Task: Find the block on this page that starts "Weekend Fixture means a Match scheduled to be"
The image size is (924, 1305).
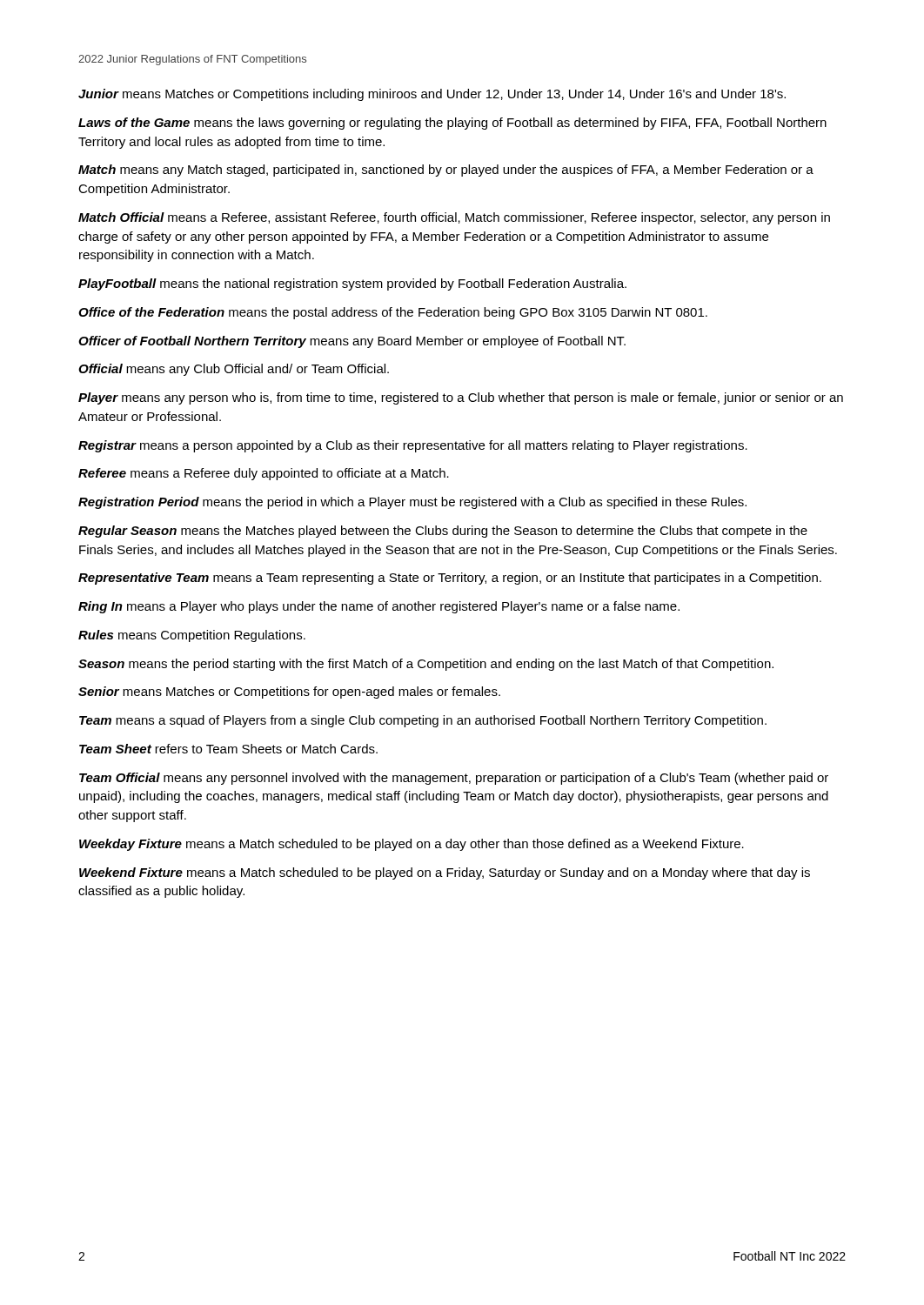Action: tap(444, 881)
